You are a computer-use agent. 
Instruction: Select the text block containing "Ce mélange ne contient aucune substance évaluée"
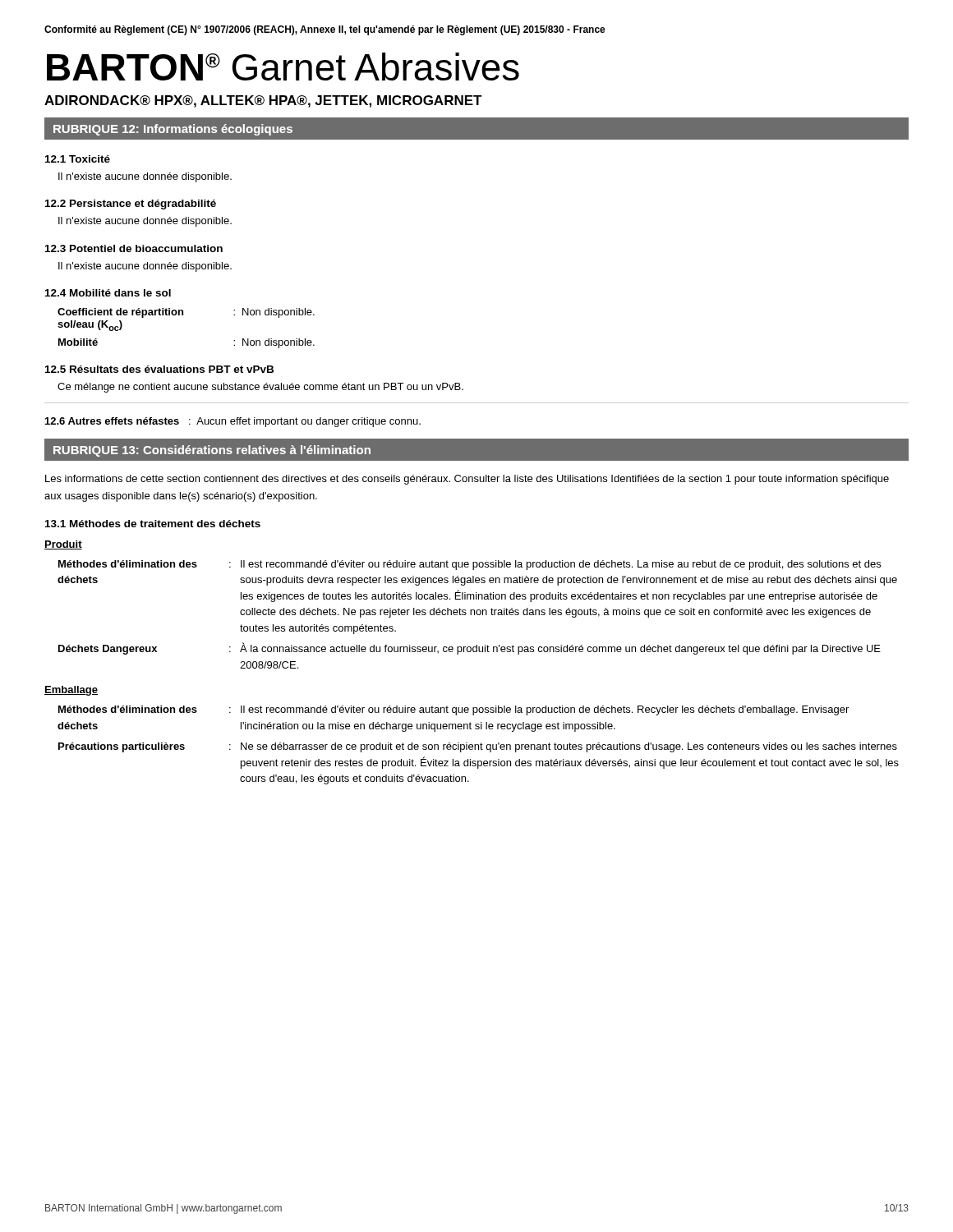coord(261,386)
